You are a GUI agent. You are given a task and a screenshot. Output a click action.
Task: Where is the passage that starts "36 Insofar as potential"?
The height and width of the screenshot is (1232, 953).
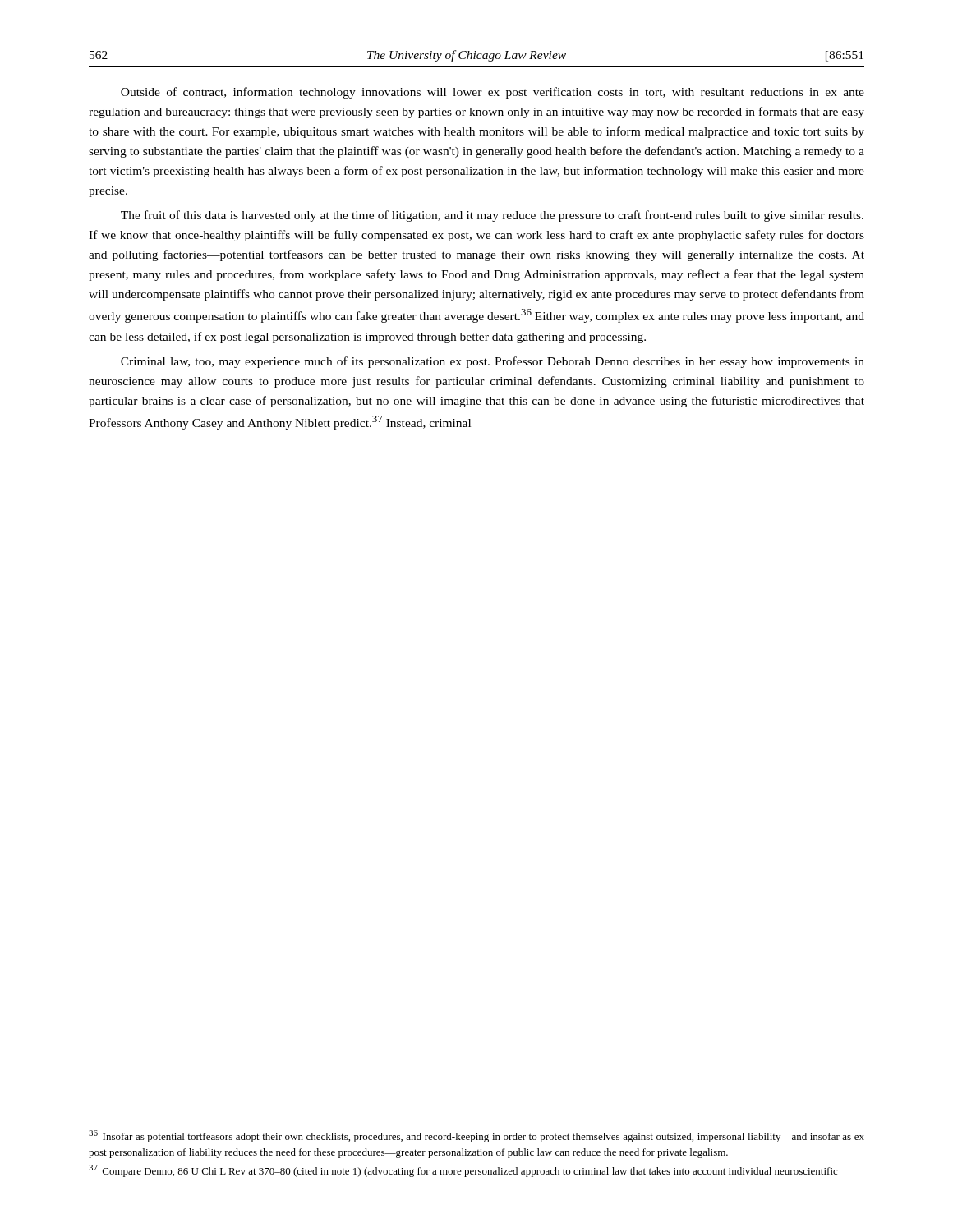point(476,1144)
